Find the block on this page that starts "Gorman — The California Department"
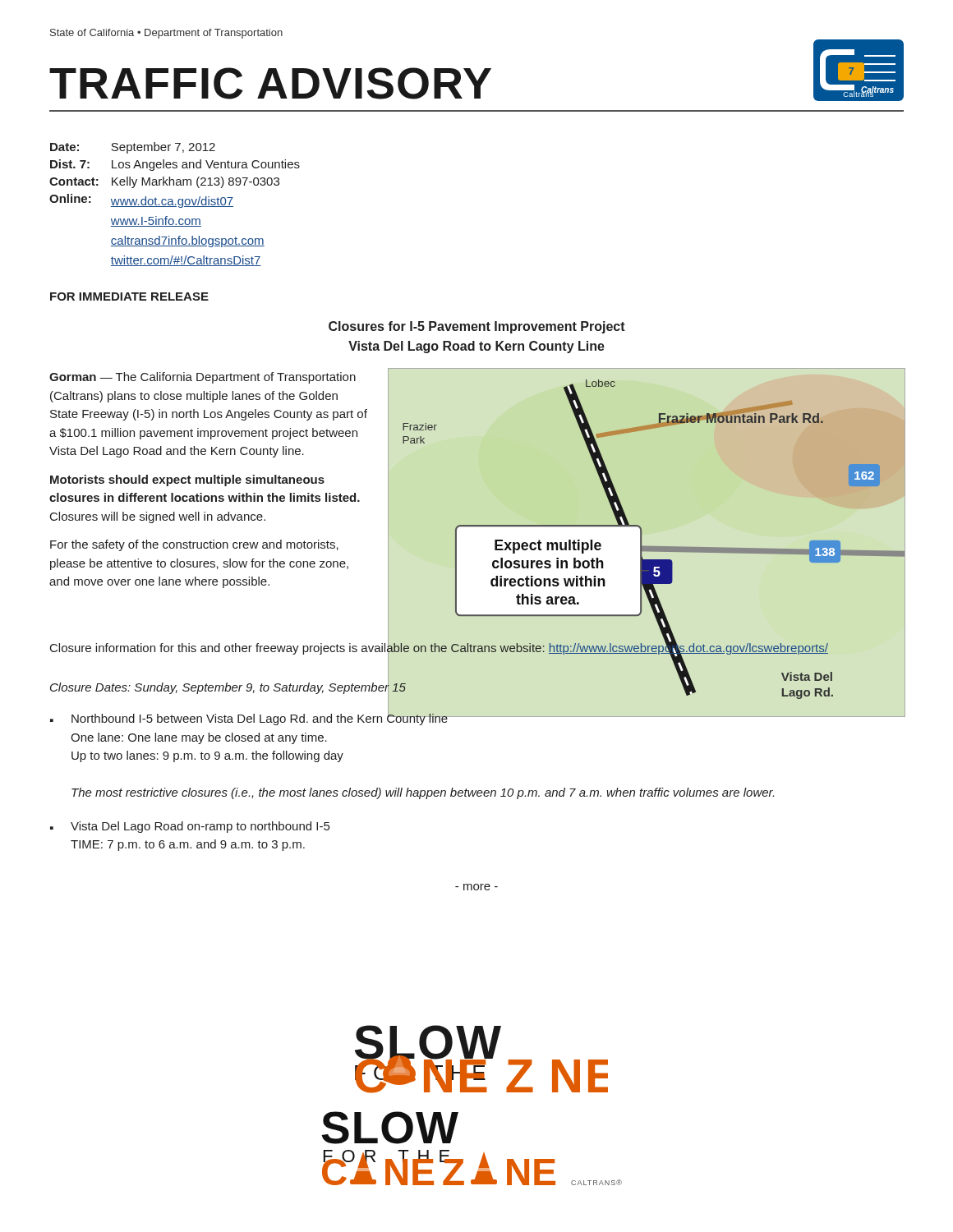The height and width of the screenshot is (1232, 953). (208, 414)
